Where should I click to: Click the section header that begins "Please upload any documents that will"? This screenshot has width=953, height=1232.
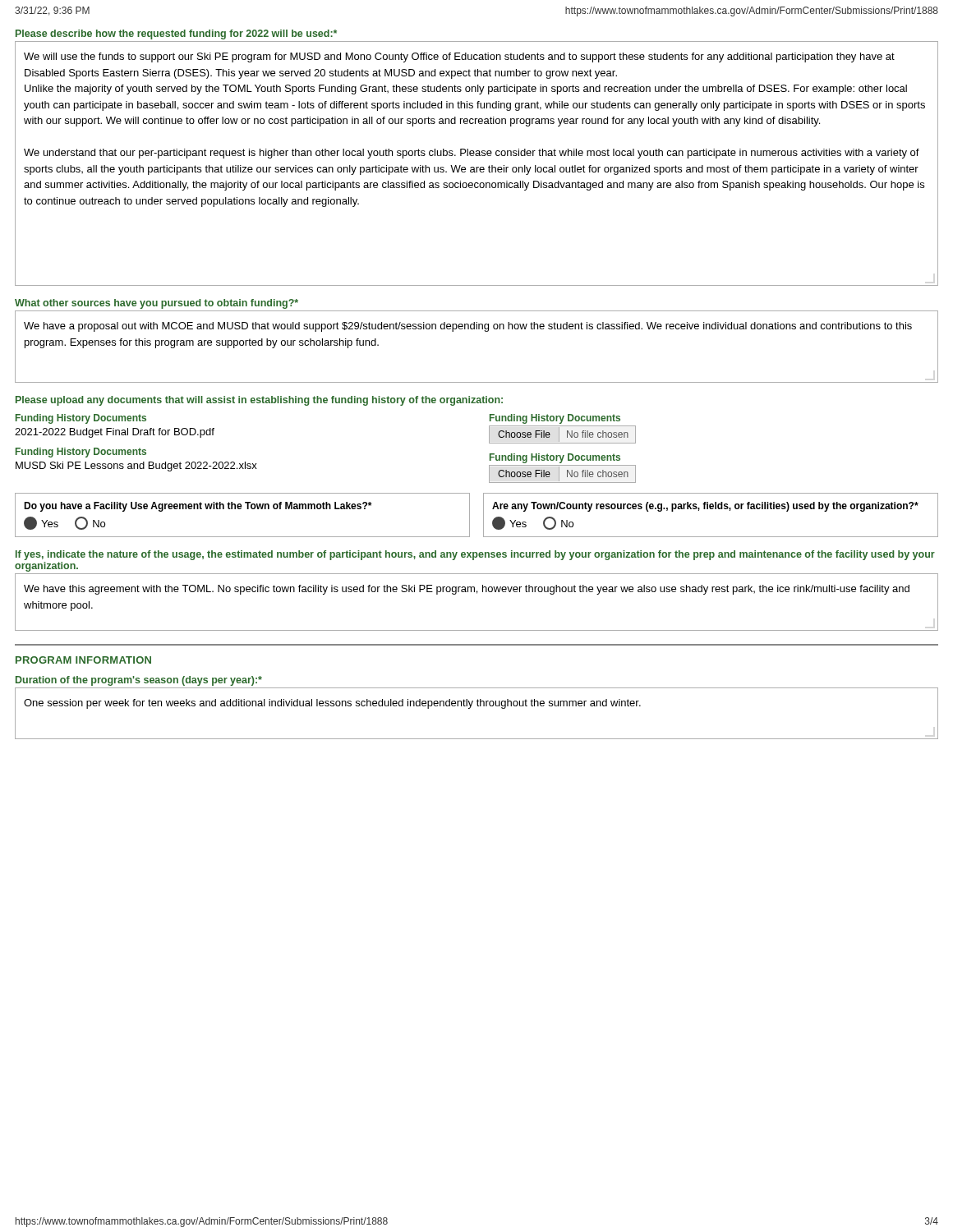(259, 400)
